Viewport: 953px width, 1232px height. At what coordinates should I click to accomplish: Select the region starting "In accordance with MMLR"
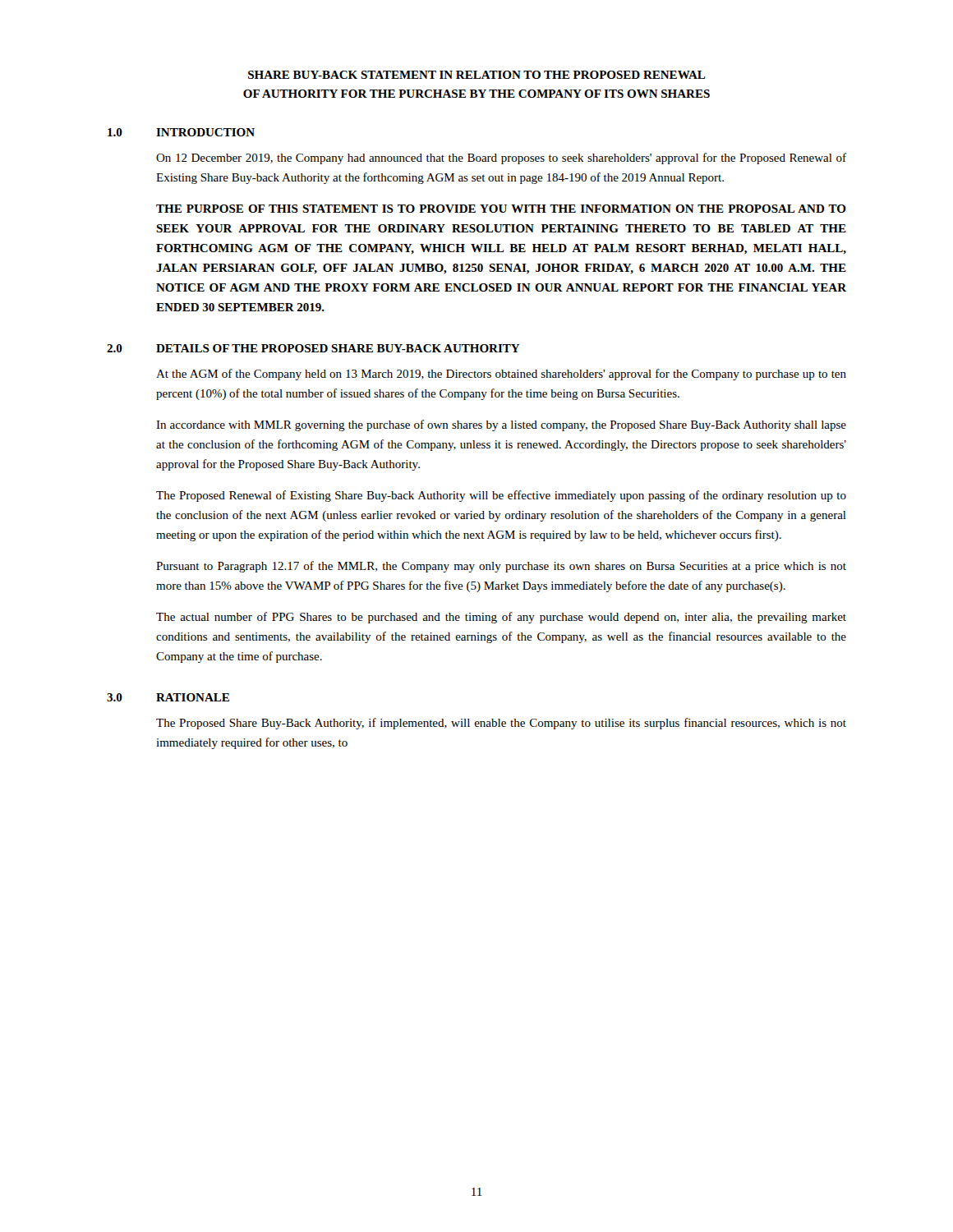tap(501, 444)
